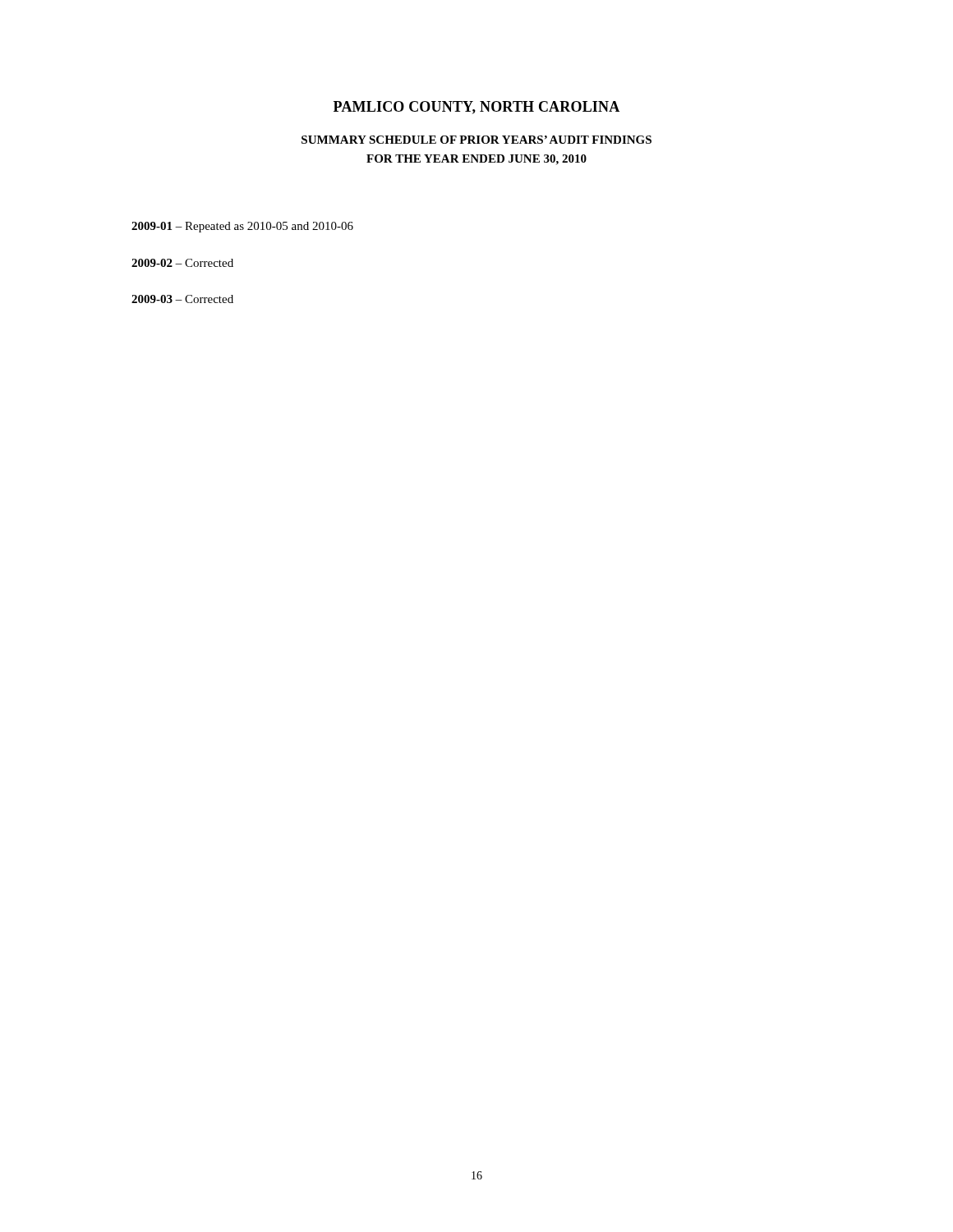Find the region starting "2009-01 – Repeated as 2010-05 and 2010-06"
Image resolution: width=953 pixels, height=1232 pixels.
[x=242, y=226]
